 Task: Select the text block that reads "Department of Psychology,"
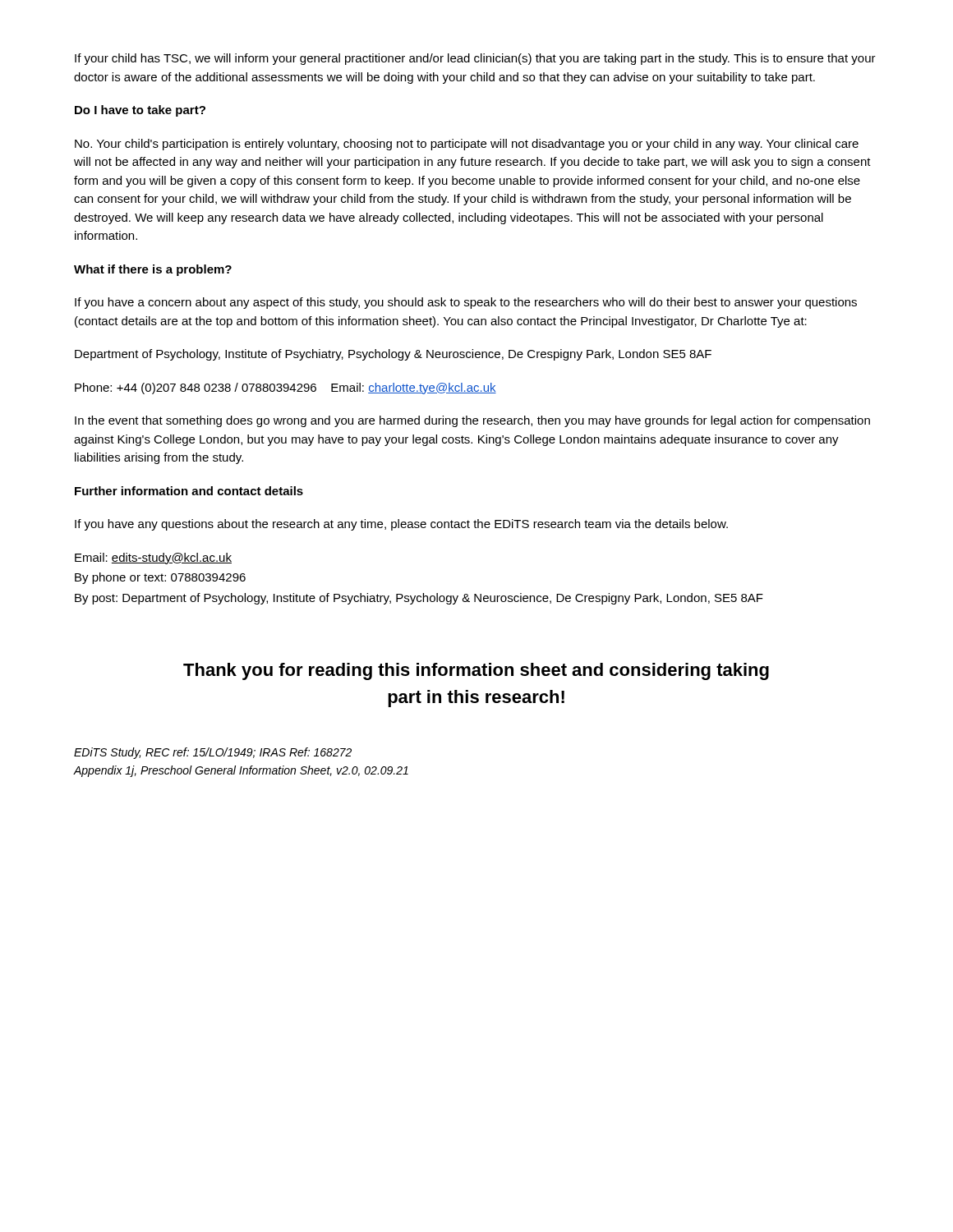click(x=476, y=354)
